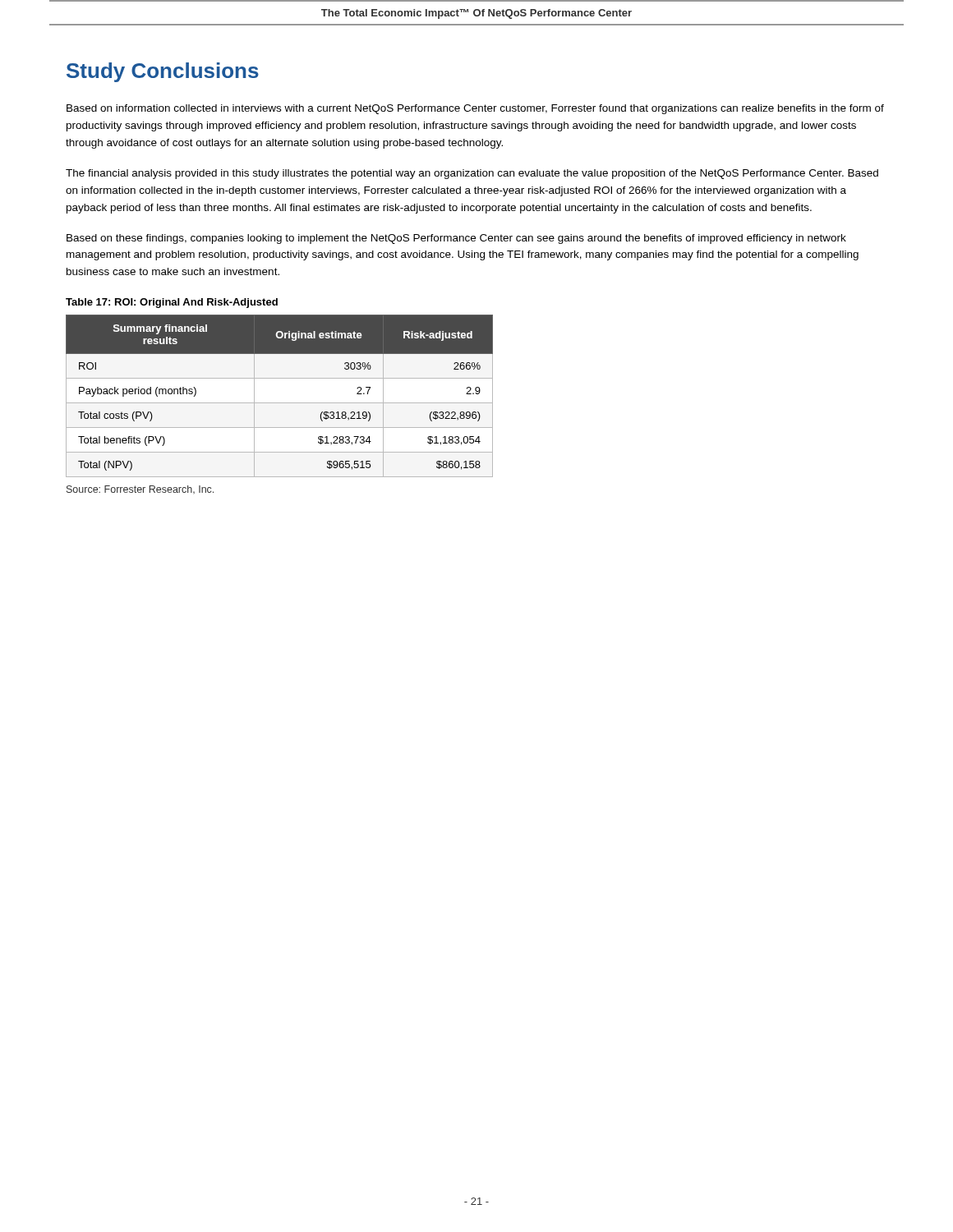Viewport: 953px width, 1232px height.
Task: Select the text starting "The financial analysis provided"
Action: coord(472,190)
